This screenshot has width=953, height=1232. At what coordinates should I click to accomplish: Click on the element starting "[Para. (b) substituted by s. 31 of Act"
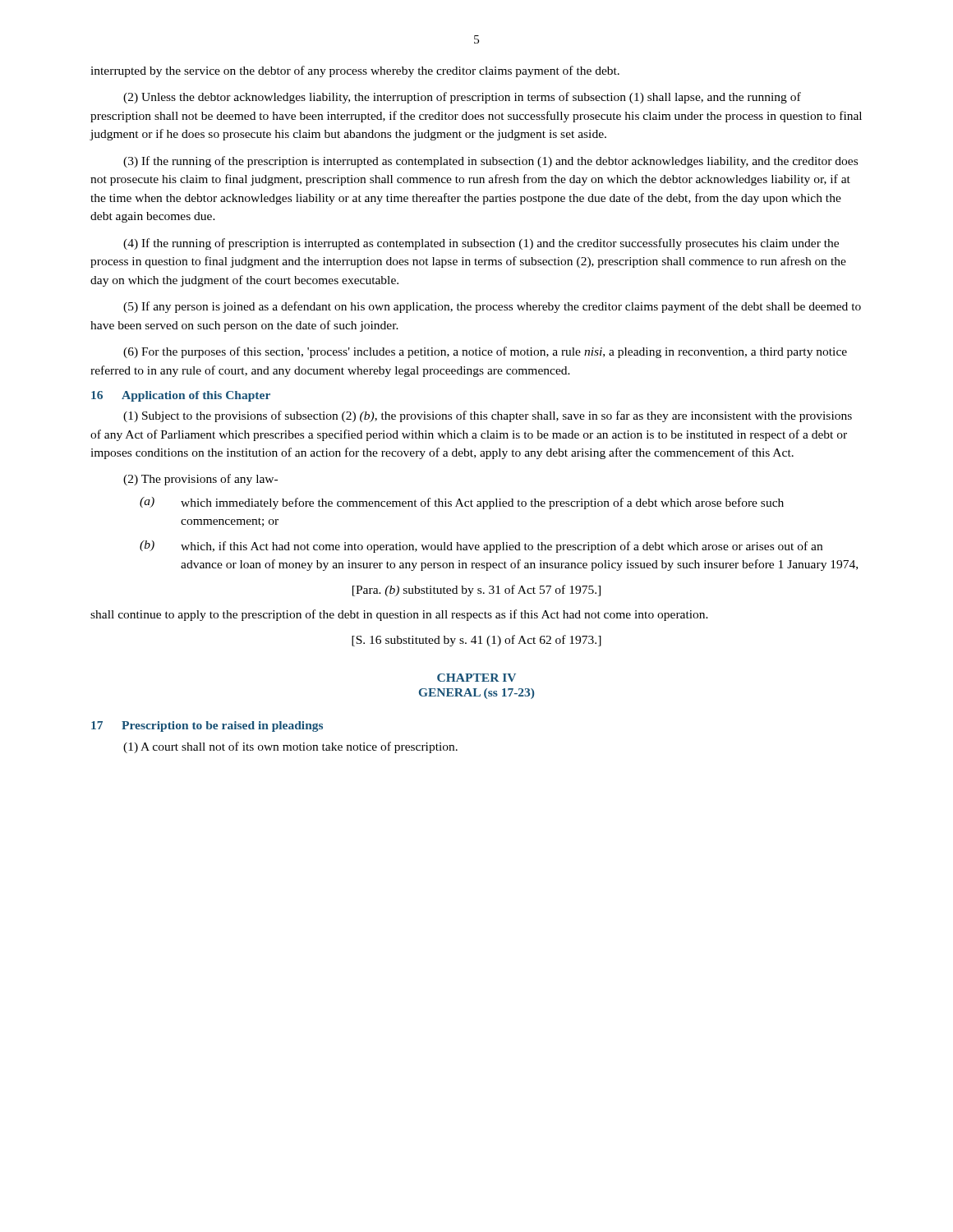476,589
